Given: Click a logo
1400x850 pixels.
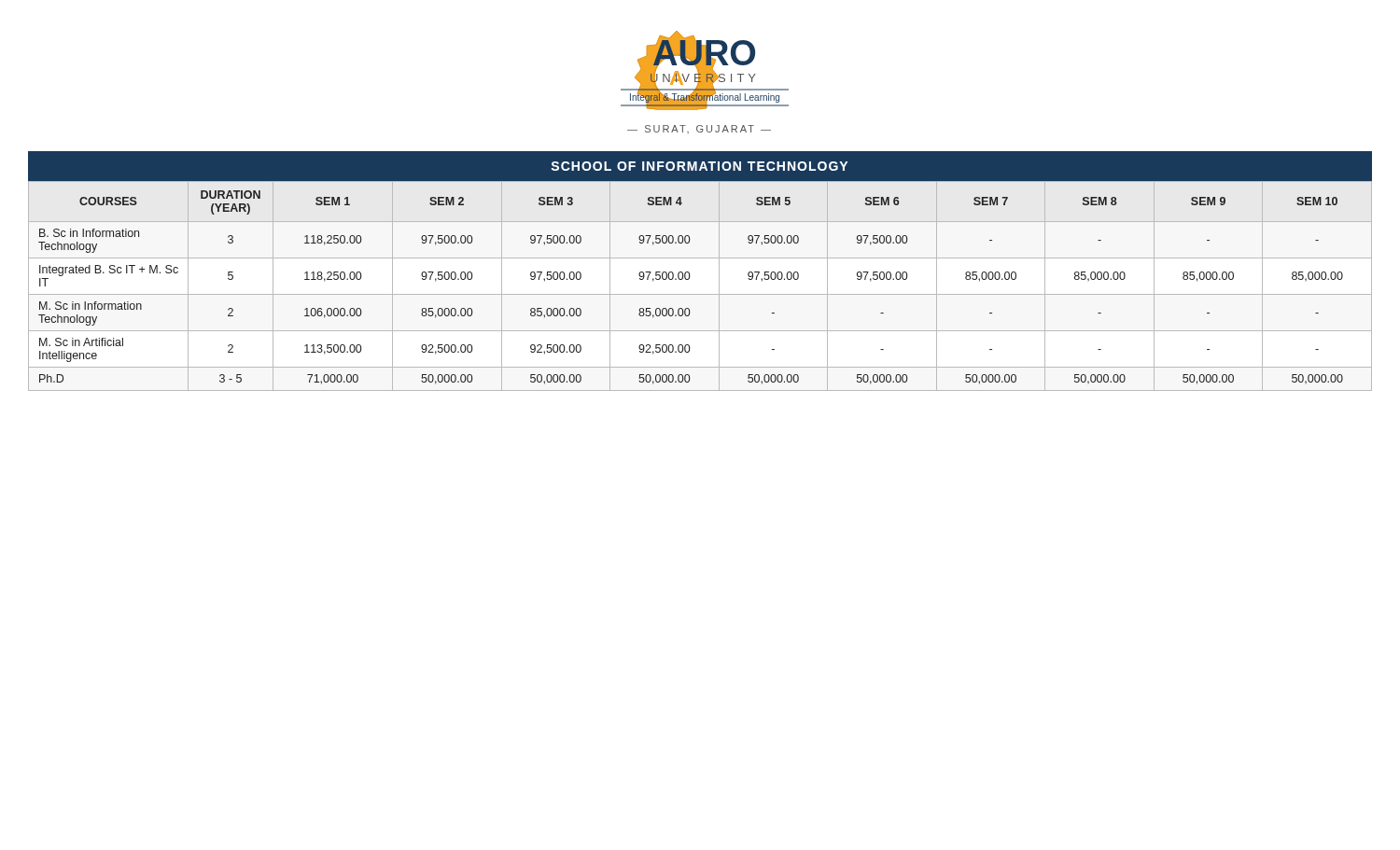Looking at the screenshot, I should point(700,60).
